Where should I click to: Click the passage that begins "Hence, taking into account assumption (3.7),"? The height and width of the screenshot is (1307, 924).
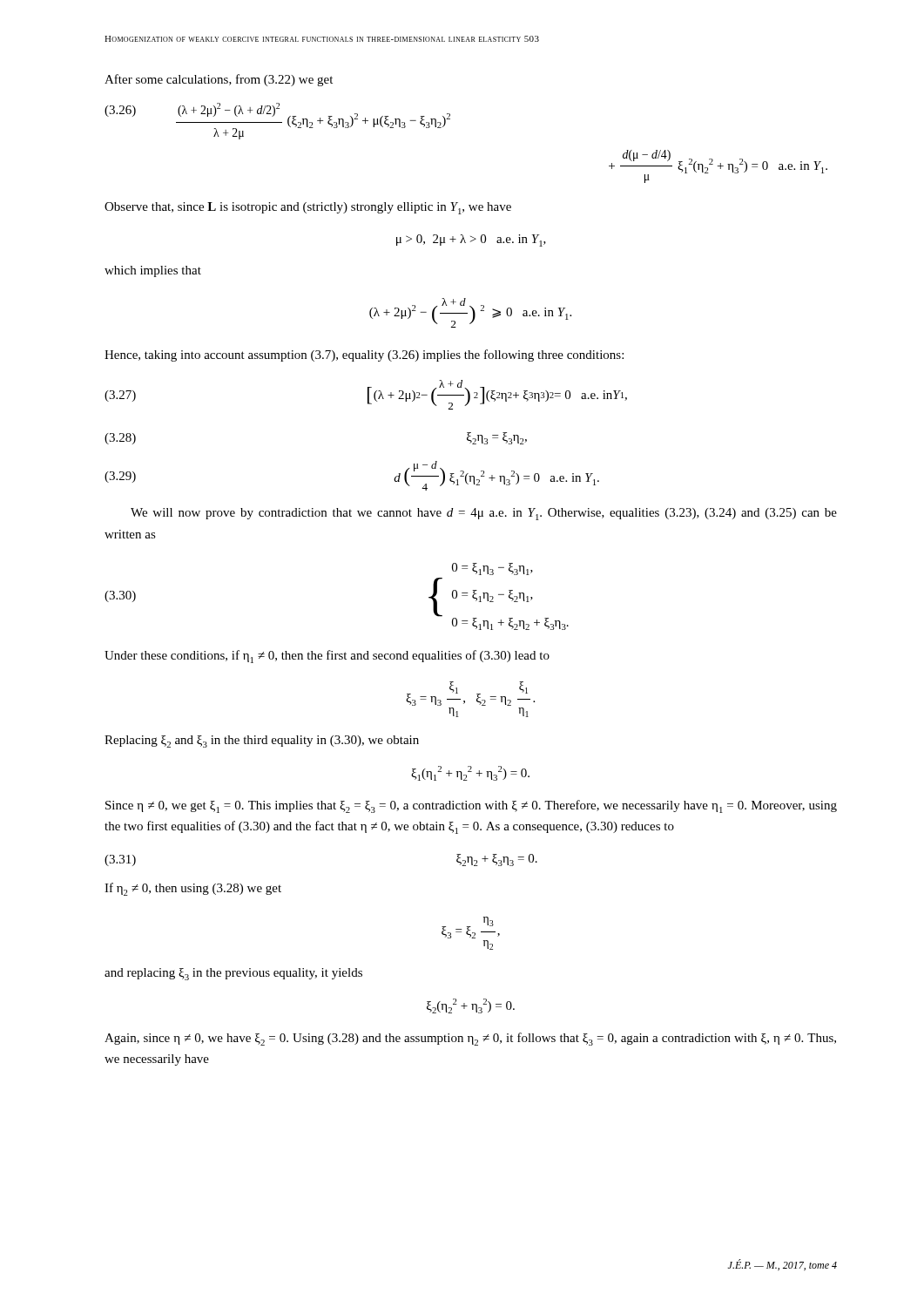click(x=365, y=355)
